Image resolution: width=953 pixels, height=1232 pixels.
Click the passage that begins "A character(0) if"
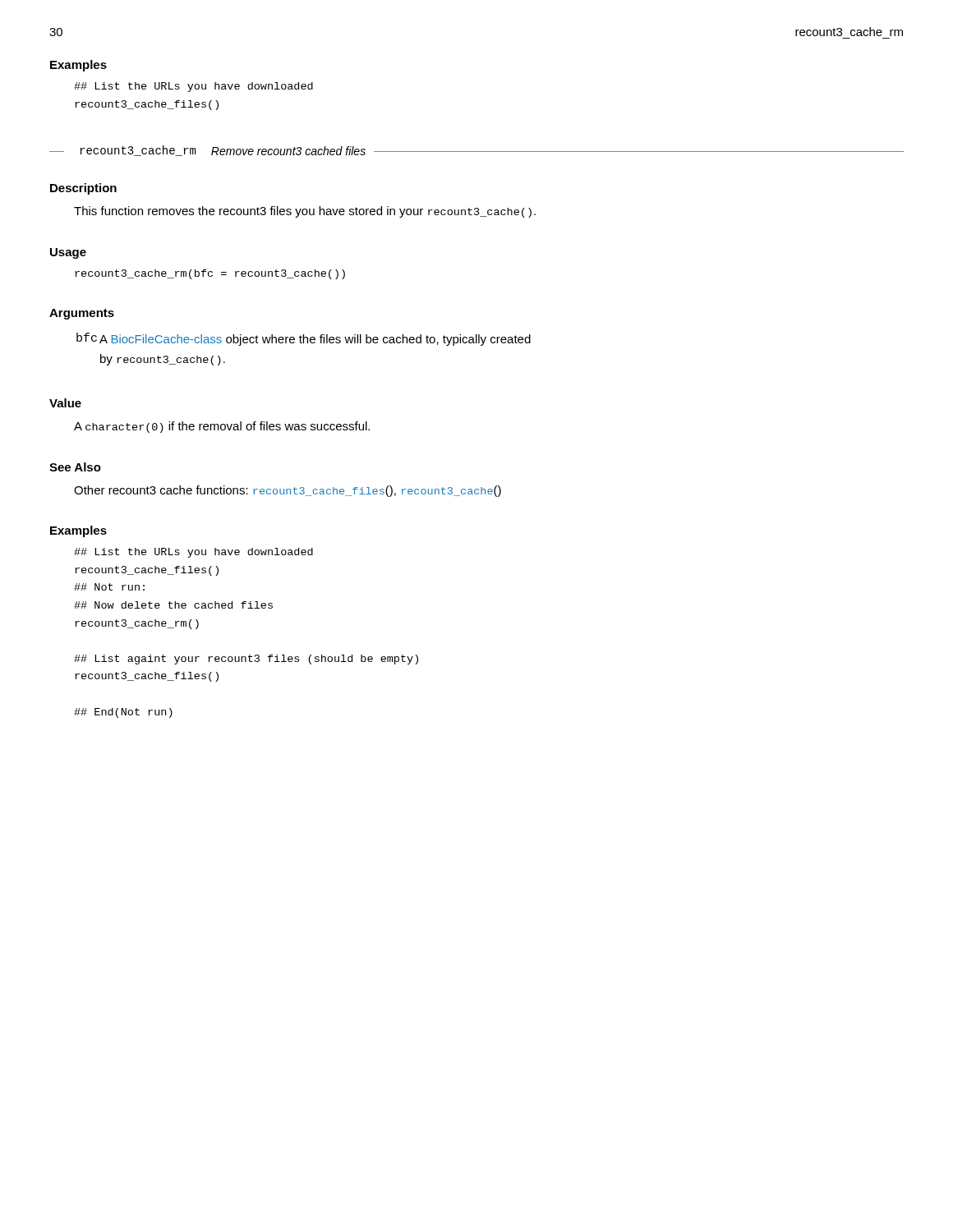(222, 426)
